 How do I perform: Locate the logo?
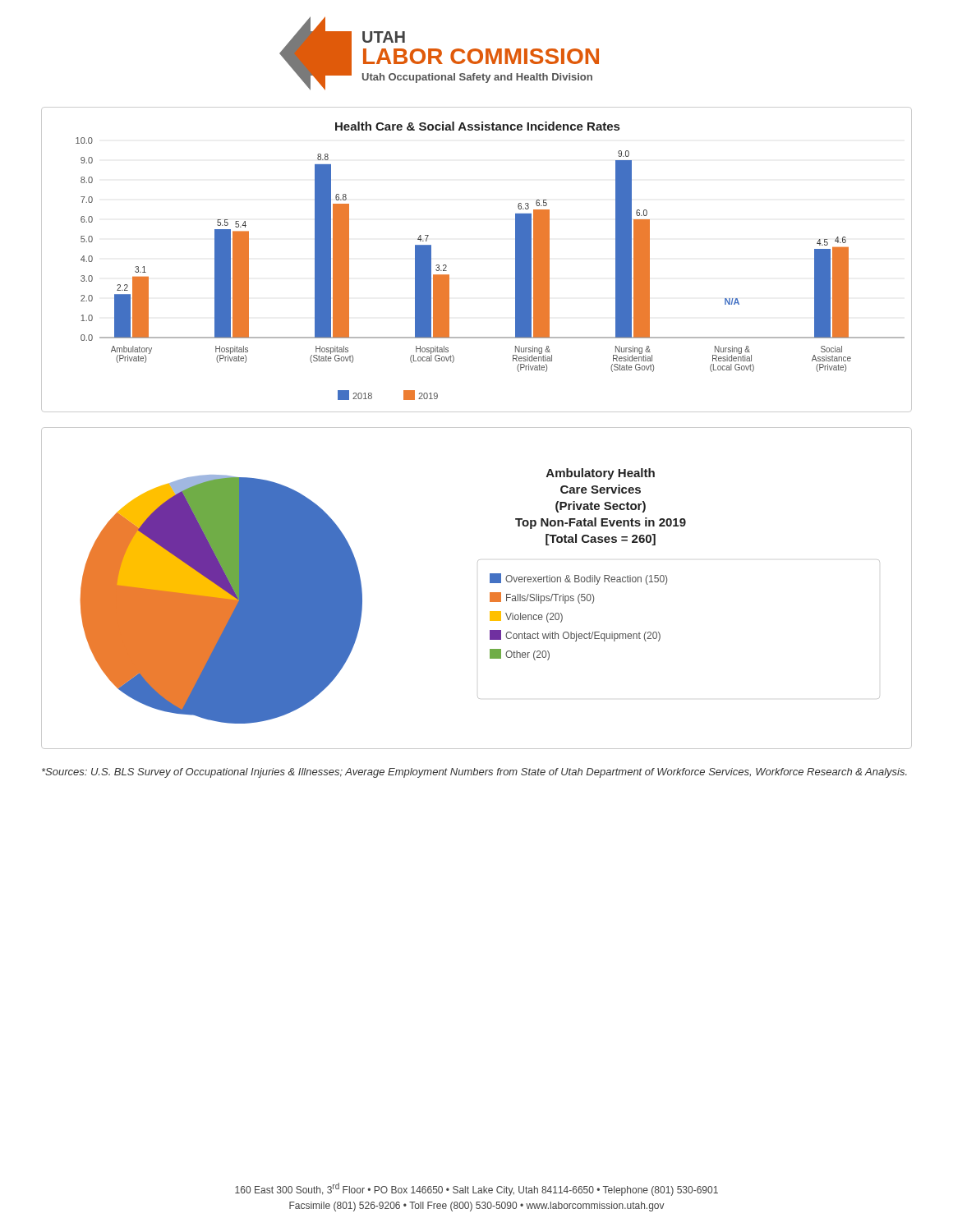(x=476, y=58)
